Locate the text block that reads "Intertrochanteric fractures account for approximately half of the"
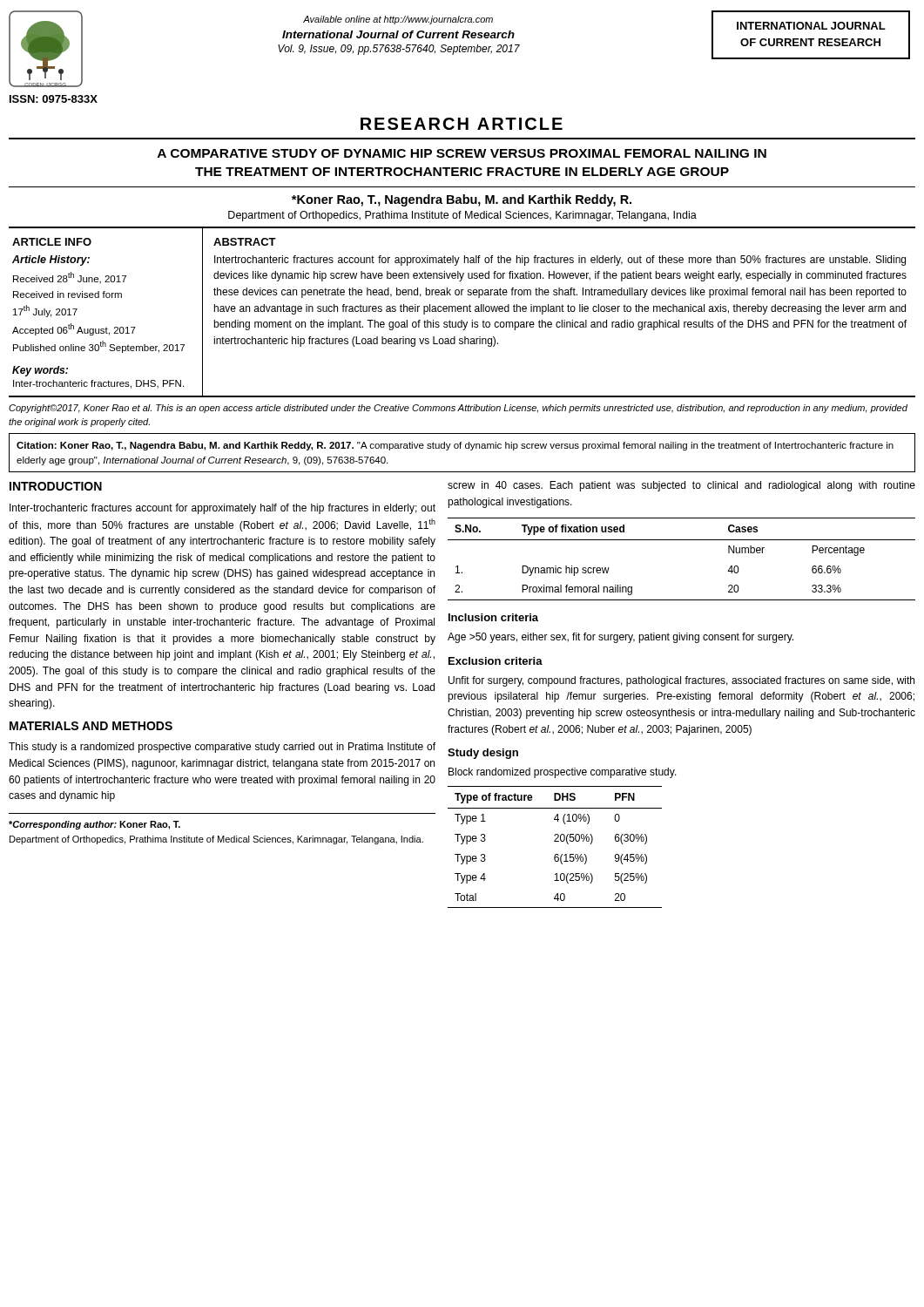 click(560, 300)
